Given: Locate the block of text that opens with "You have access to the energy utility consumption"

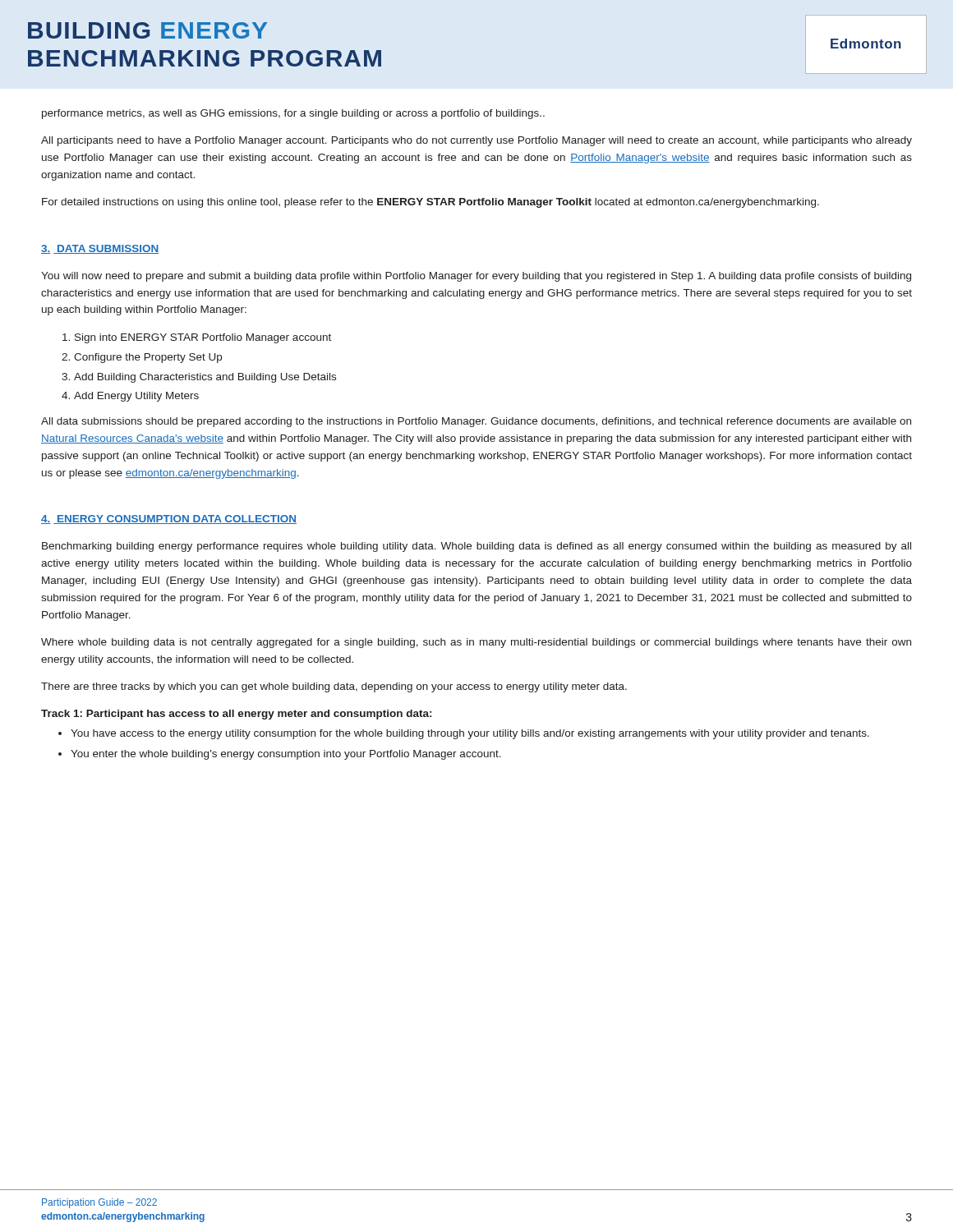Looking at the screenshot, I should coord(470,733).
